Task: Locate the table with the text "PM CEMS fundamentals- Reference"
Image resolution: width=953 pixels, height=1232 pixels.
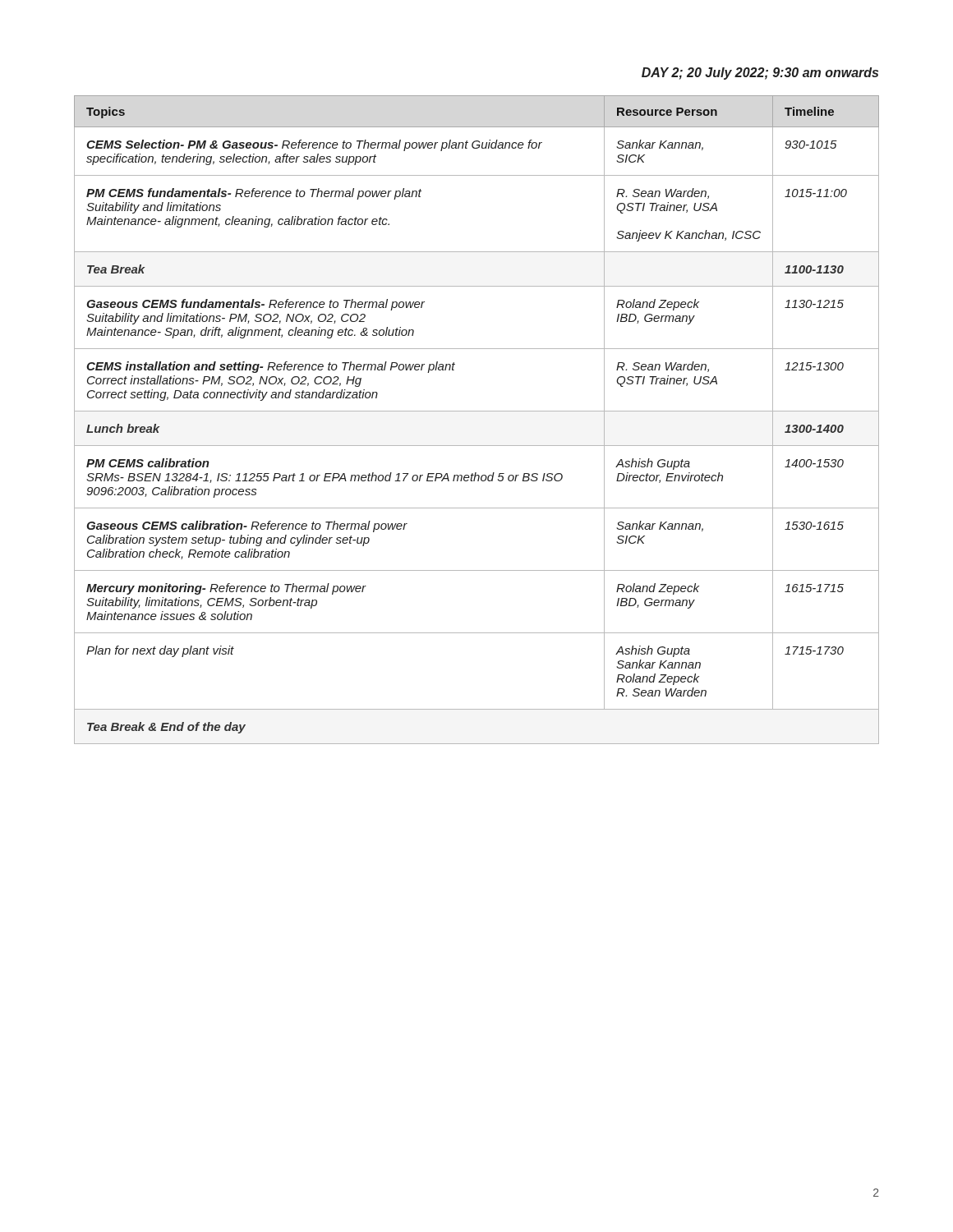Action: 476,420
